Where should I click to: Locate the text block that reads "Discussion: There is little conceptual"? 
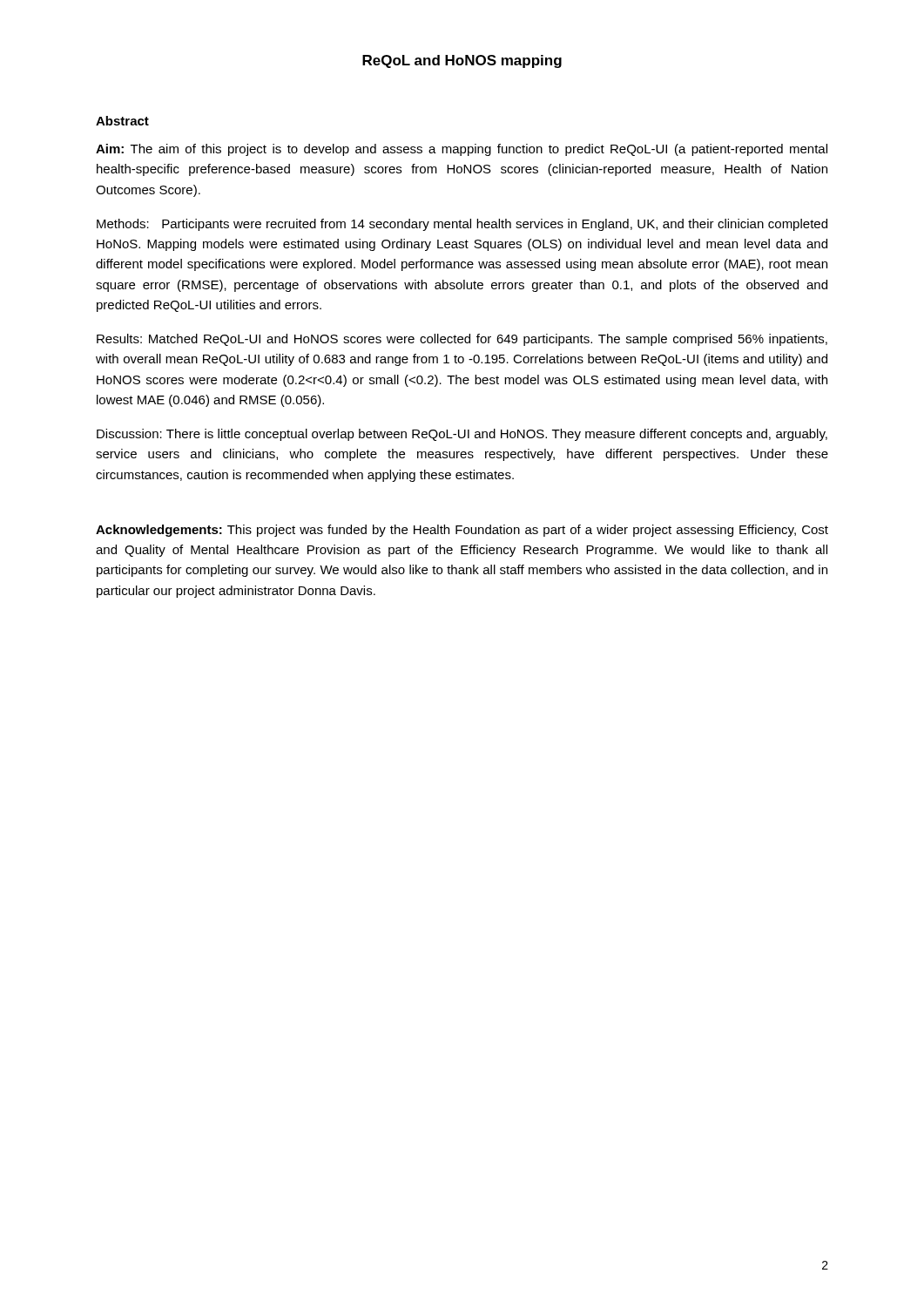click(x=462, y=454)
